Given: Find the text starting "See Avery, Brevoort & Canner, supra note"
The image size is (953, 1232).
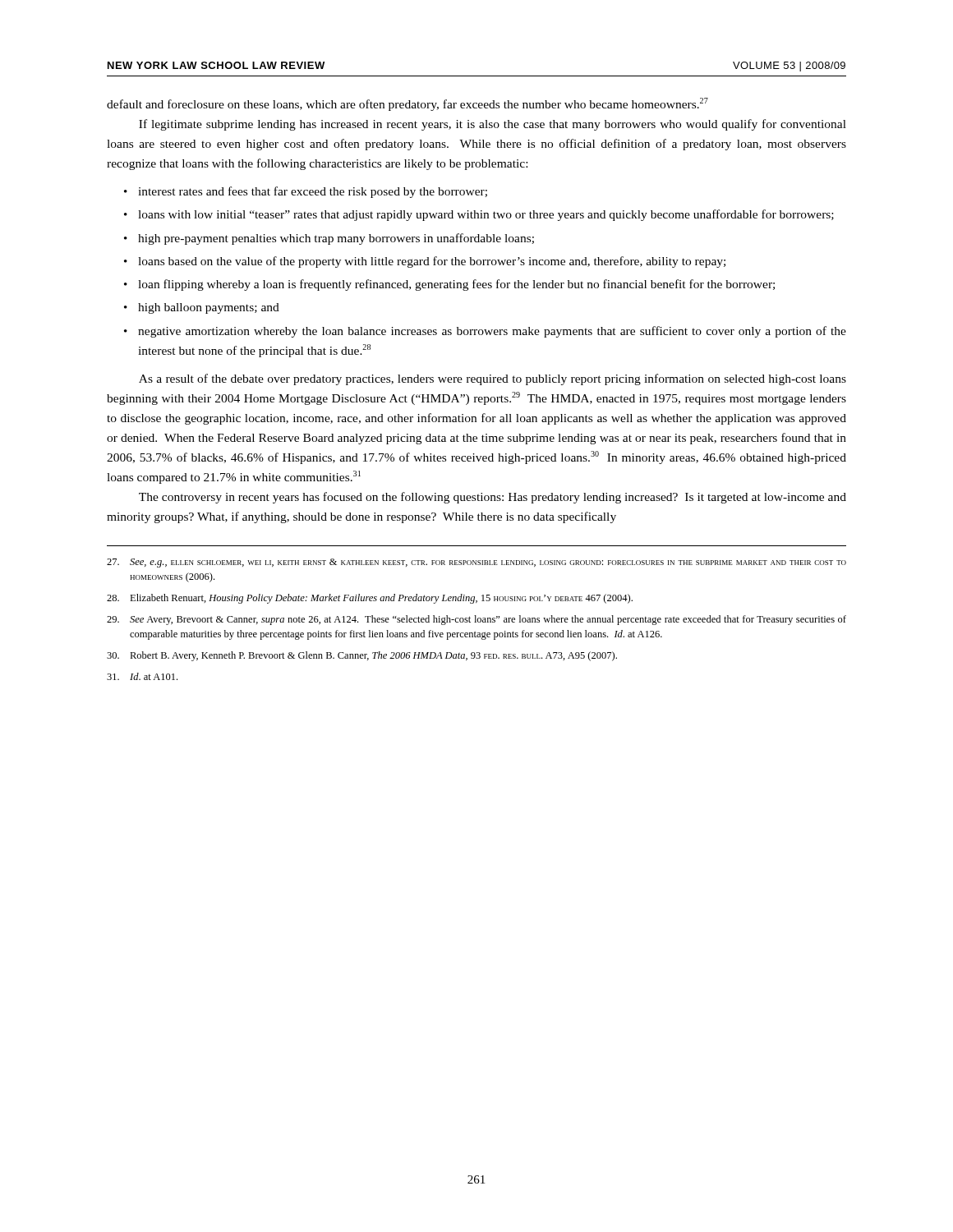Looking at the screenshot, I should [476, 627].
